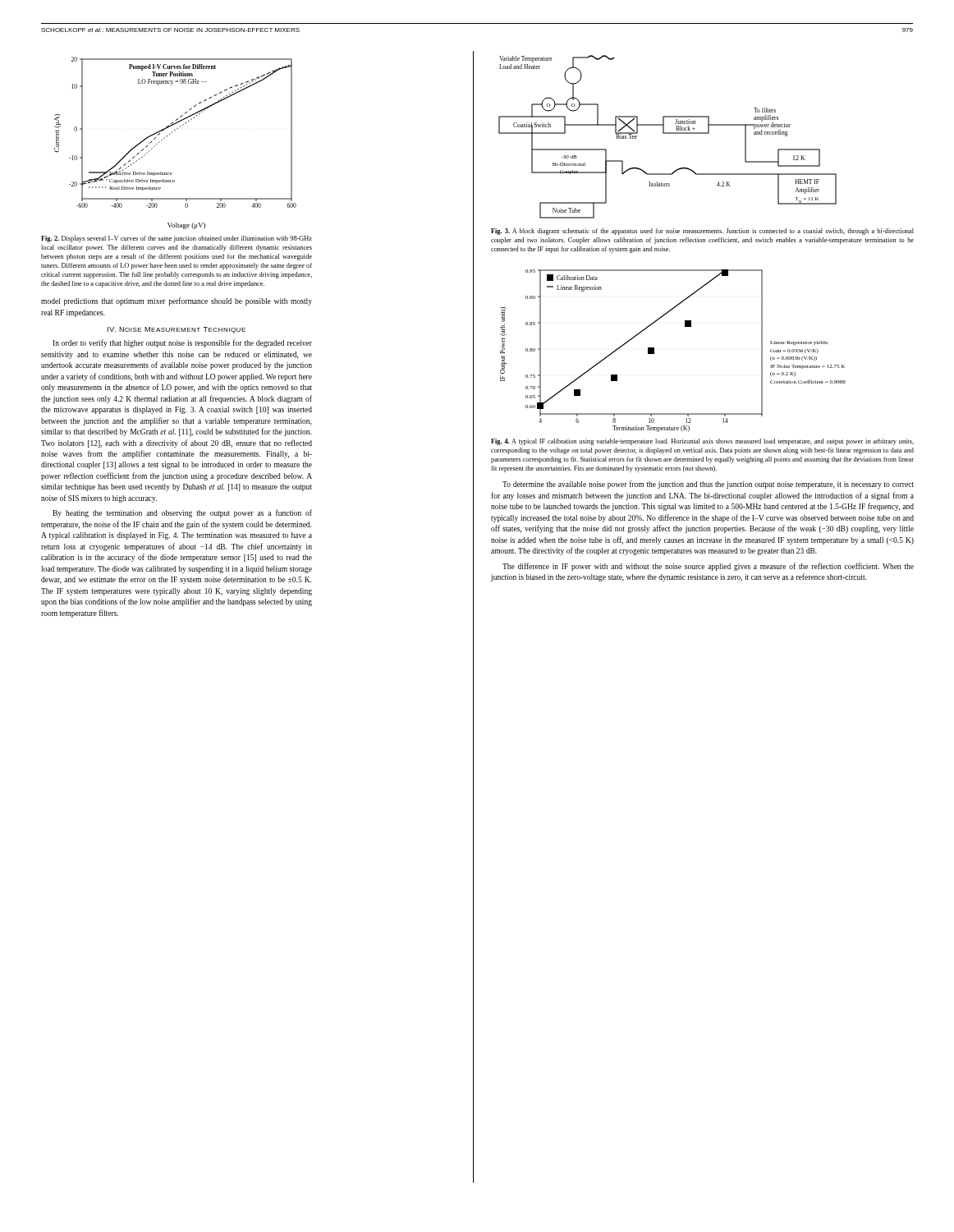The height and width of the screenshot is (1232, 954).
Task: Click on the text starting "Fig. 3. A block diagram schematic of"
Action: coord(702,240)
